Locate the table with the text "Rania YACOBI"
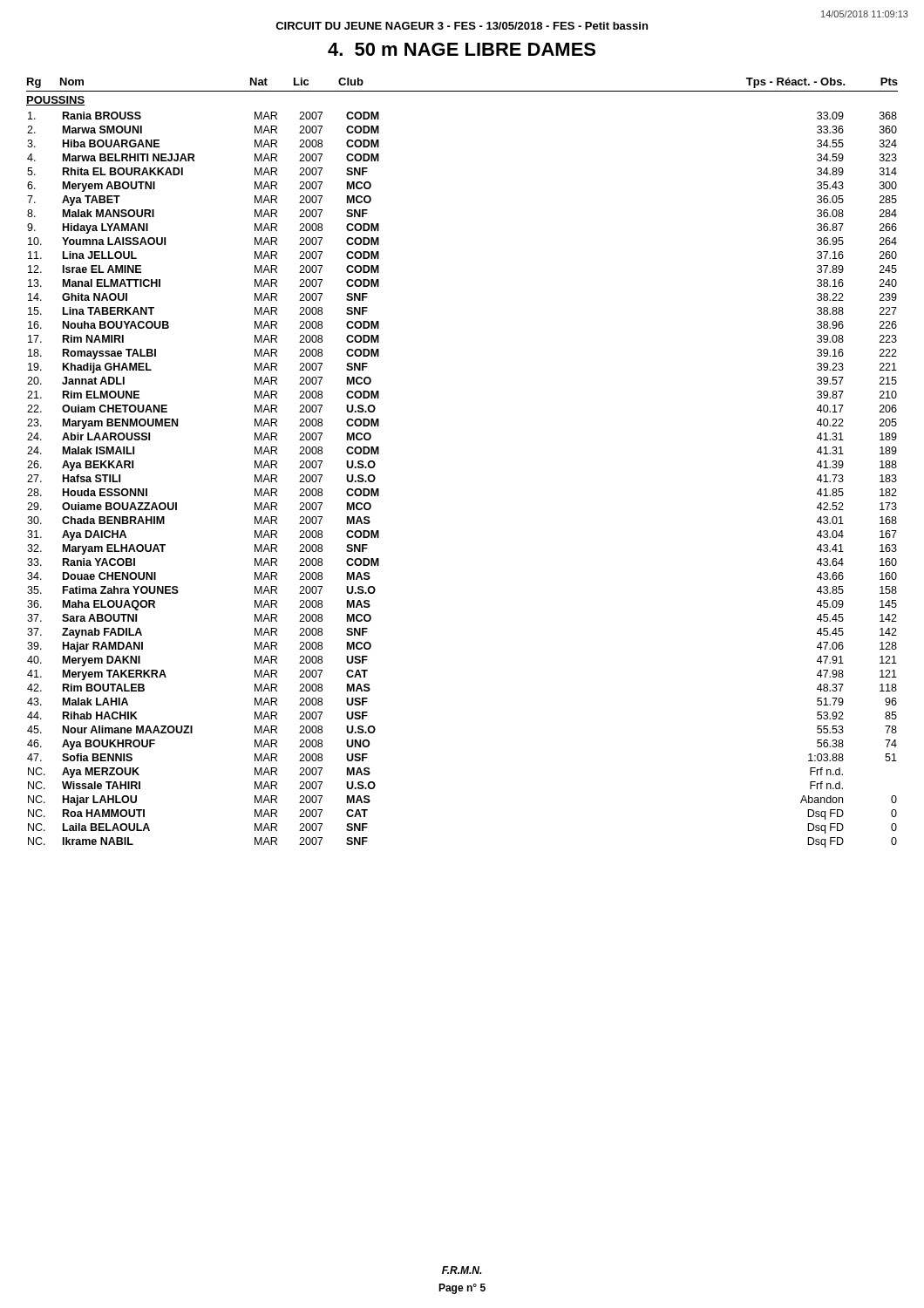The width and height of the screenshot is (924, 1308). 462,470
